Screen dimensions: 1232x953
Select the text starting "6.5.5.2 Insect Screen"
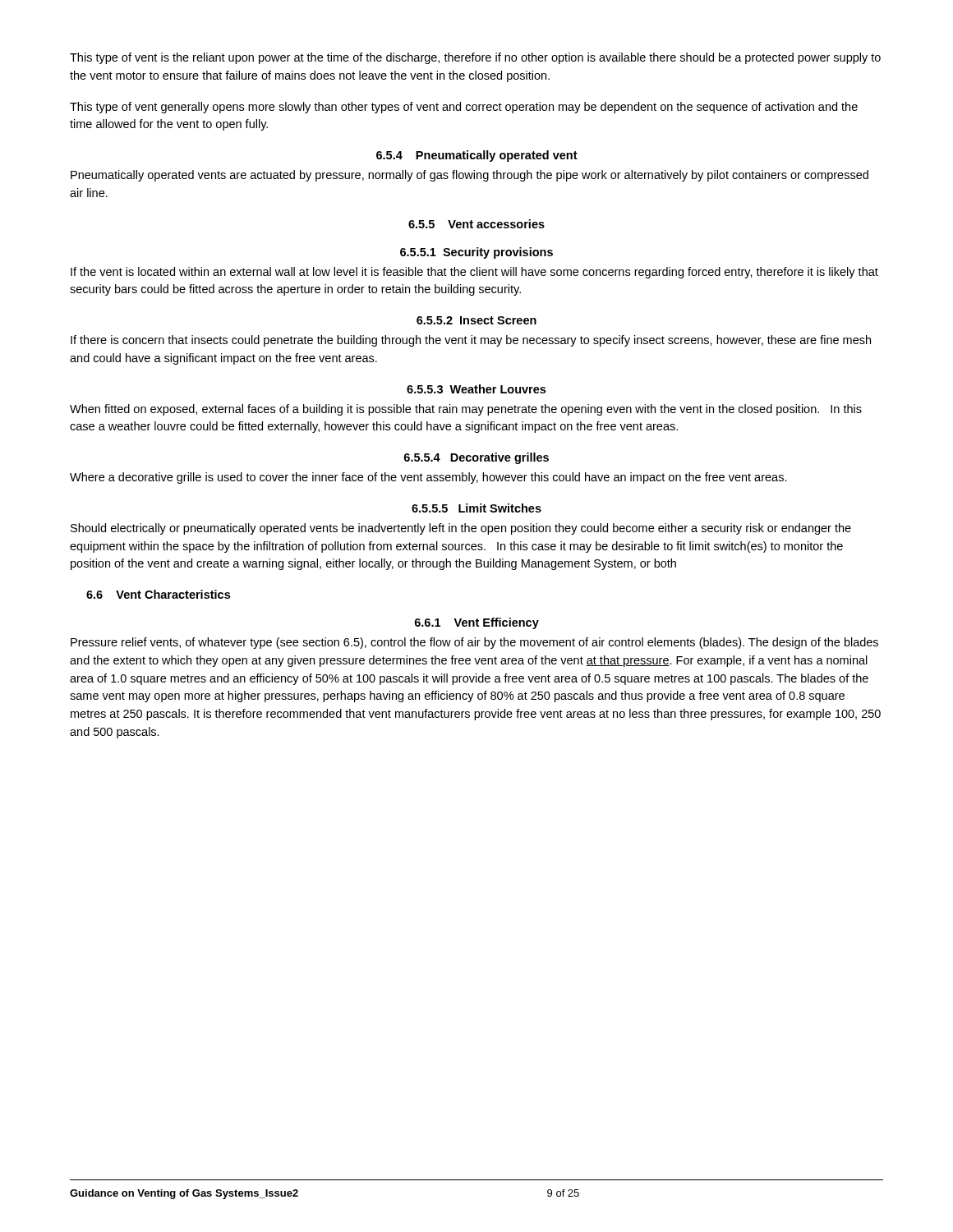pyautogui.click(x=476, y=320)
